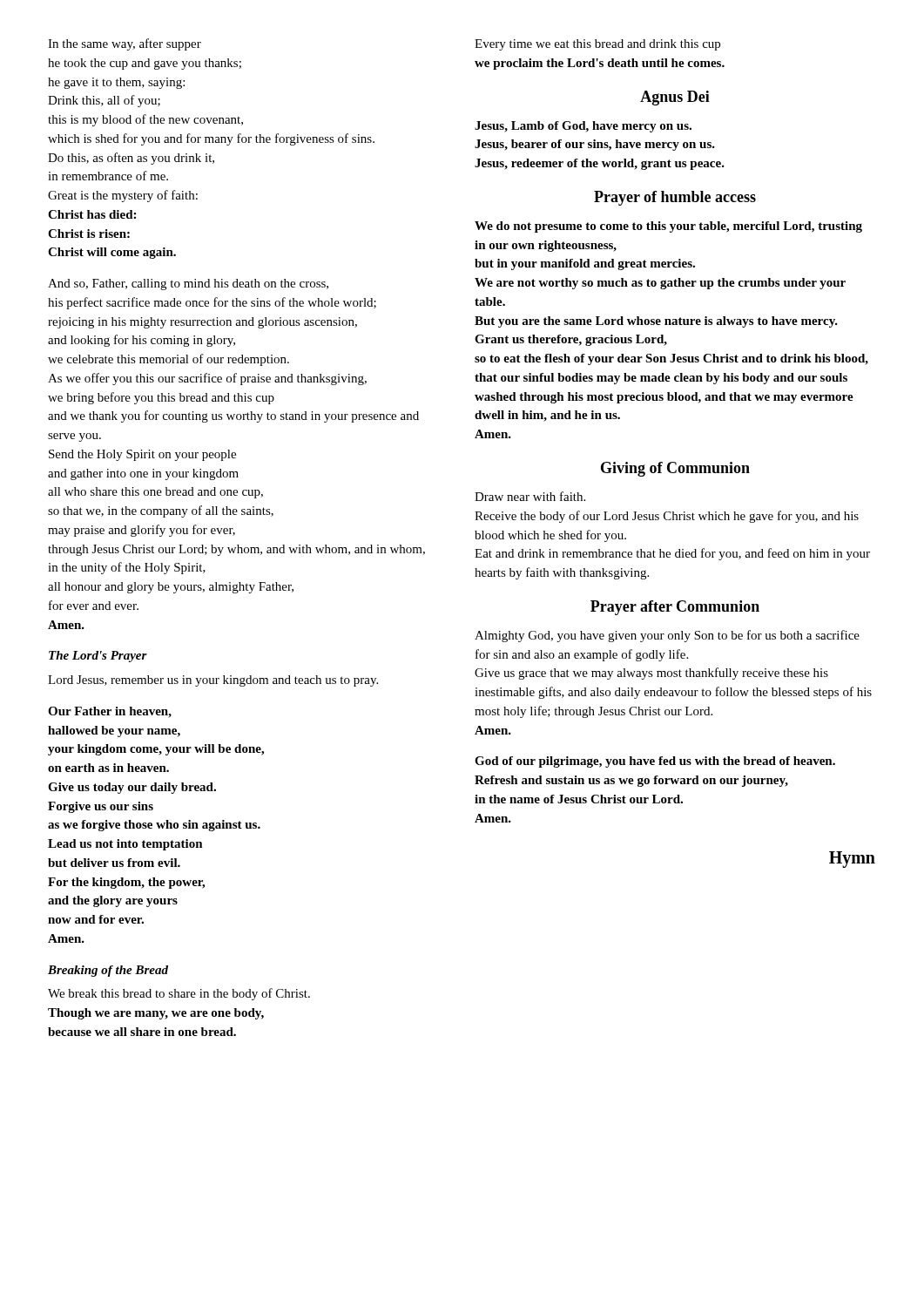
Task: Navigate to the text block starting "Almighty God, you have given"
Action: [x=673, y=683]
